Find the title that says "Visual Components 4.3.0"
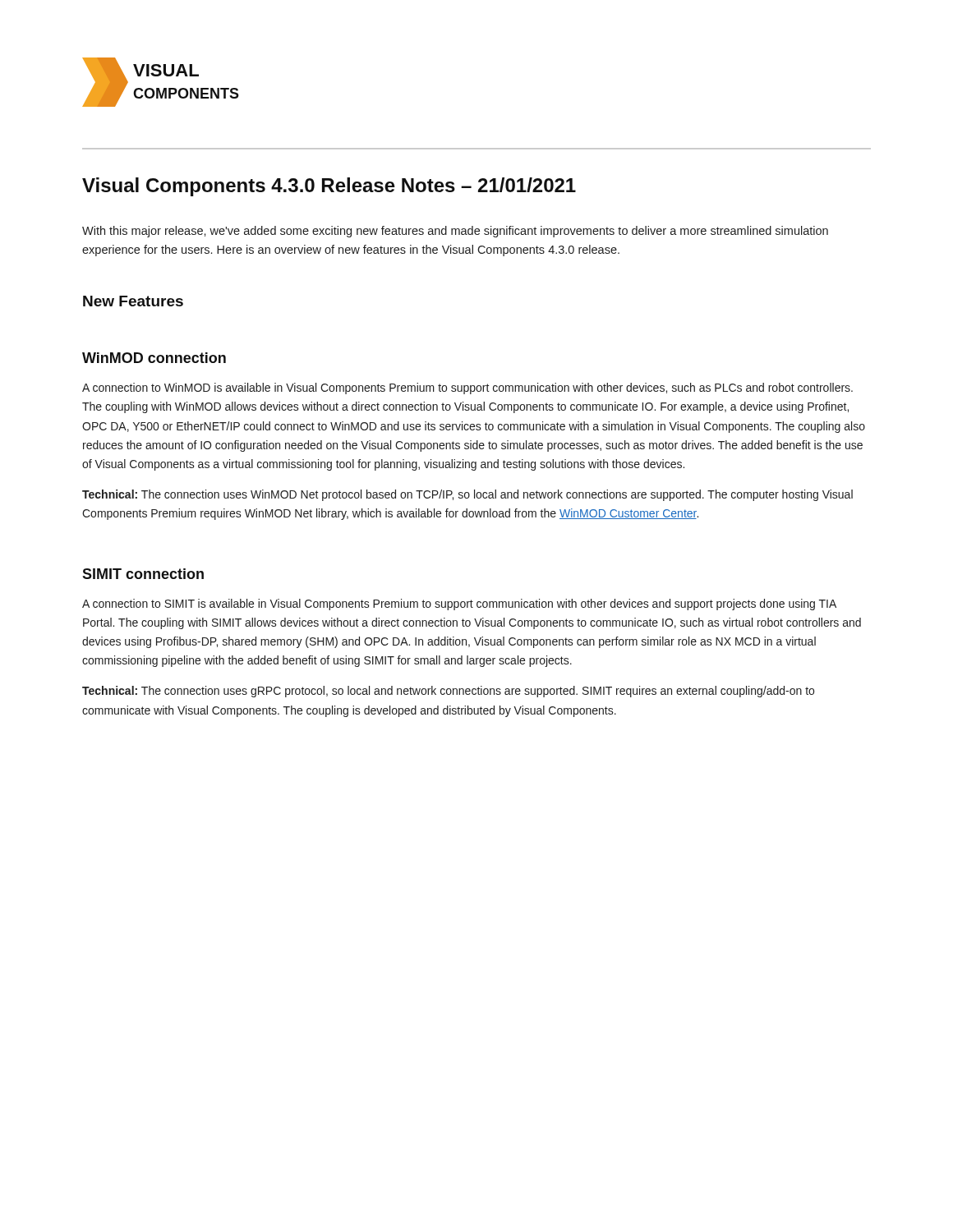Image resolution: width=953 pixels, height=1232 pixels. [x=476, y=186]
